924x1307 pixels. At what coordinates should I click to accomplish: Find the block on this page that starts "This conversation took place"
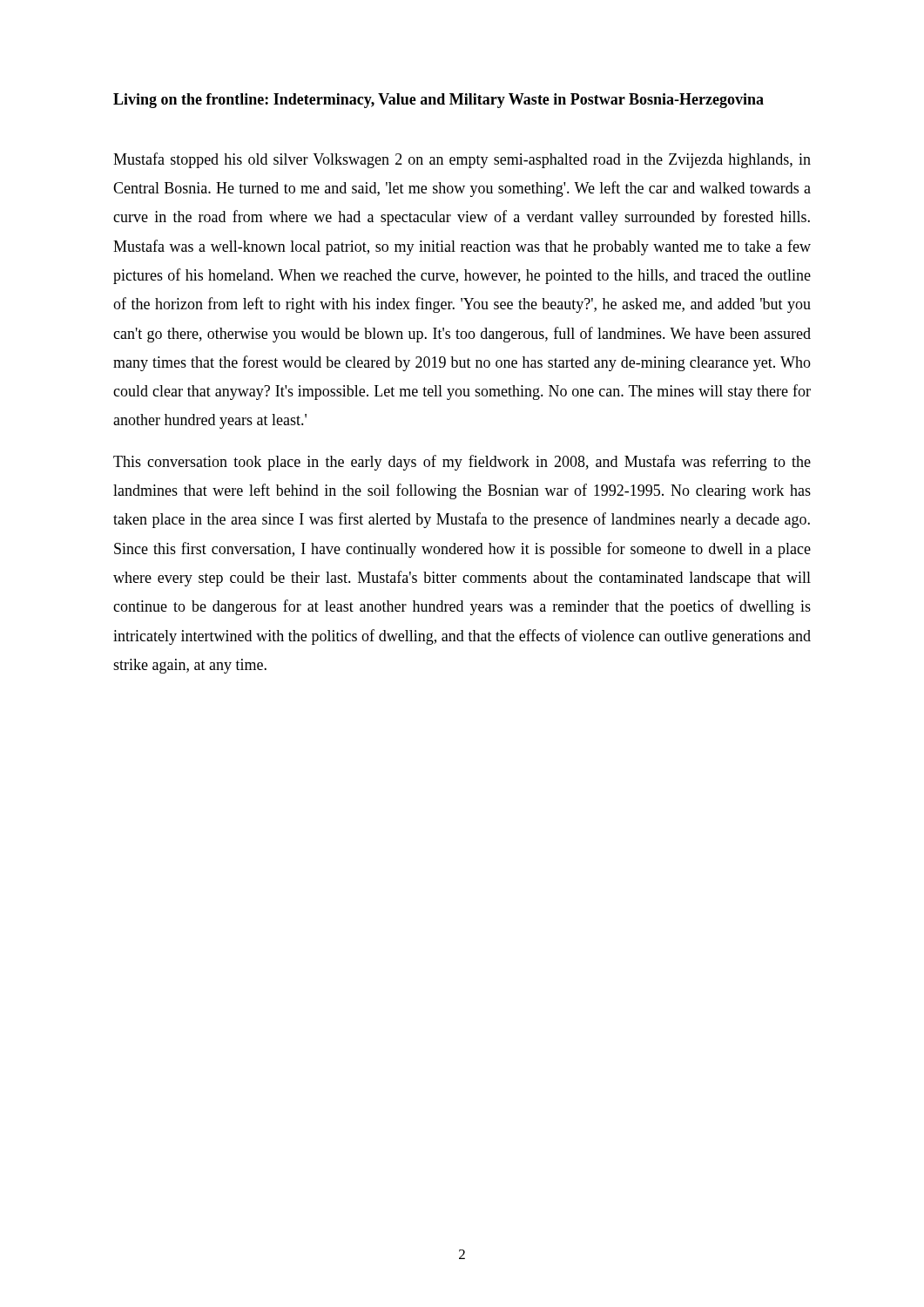click(462, 563)
